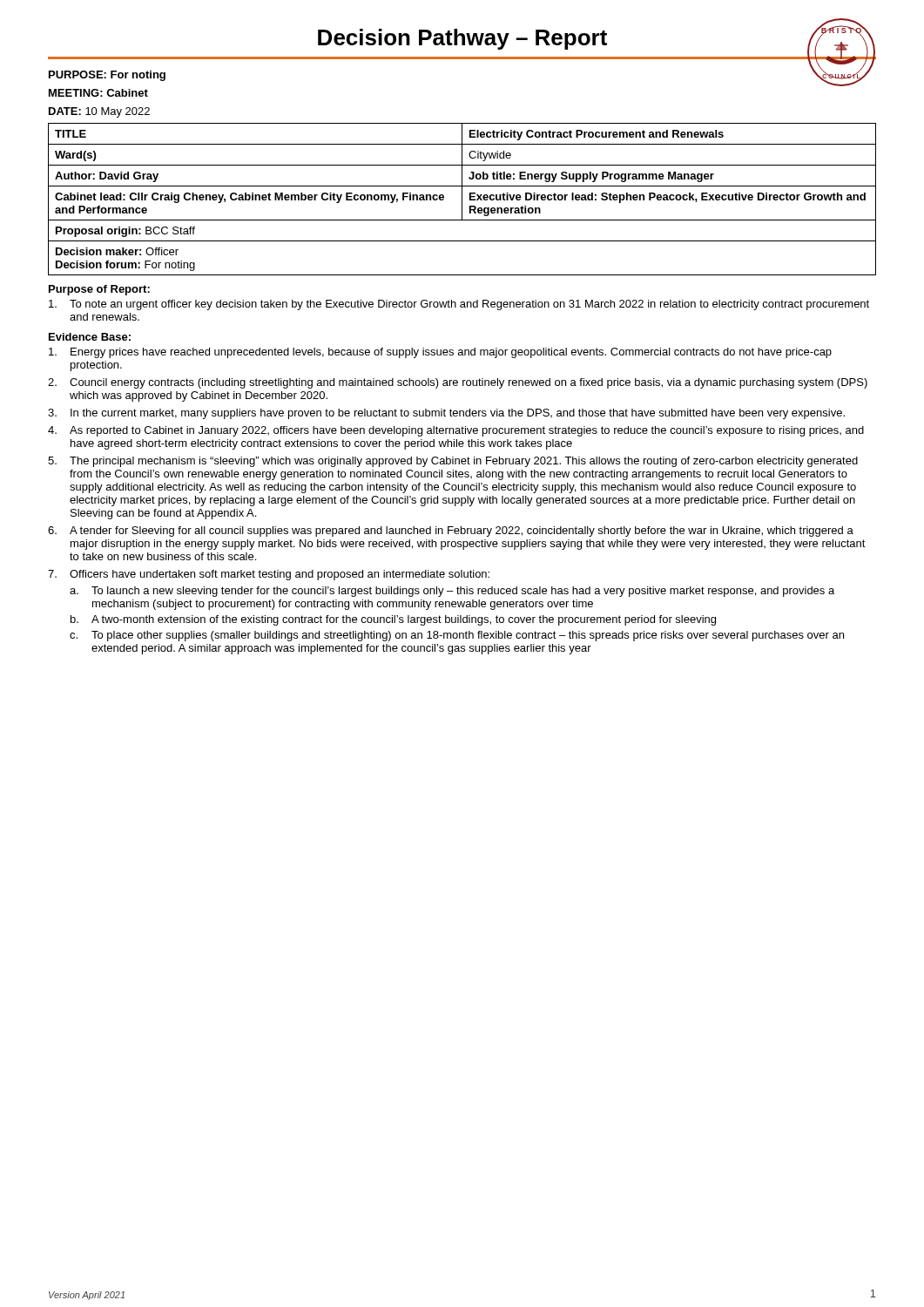Viewport: 924px width, 1307px height.
Task: Click on the block starting "Energy prices have reached unprecedented levels, because"
Action: (x=462, y=358)
